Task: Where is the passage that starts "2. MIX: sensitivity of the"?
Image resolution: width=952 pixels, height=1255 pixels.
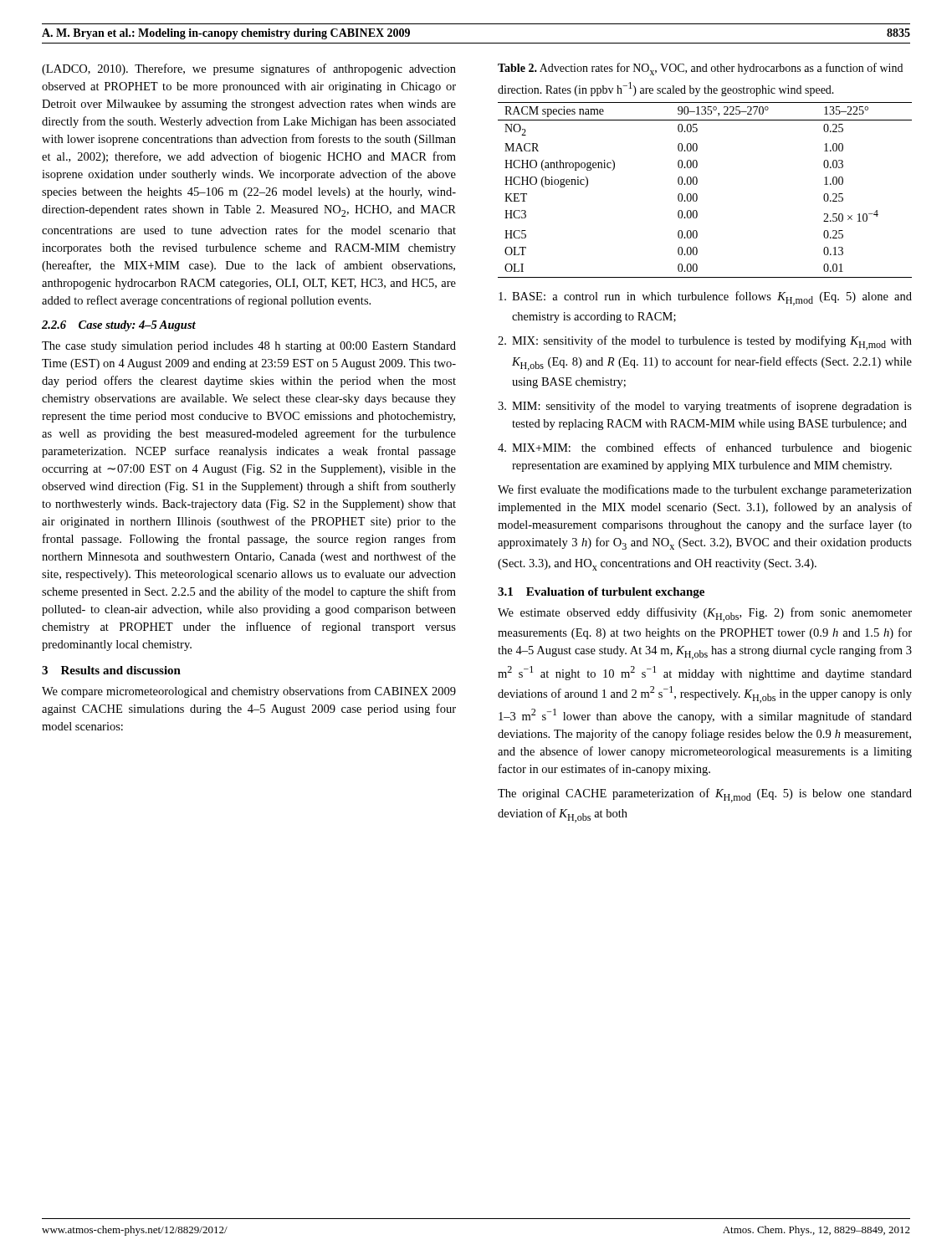Action: click(x=705, y=362)
